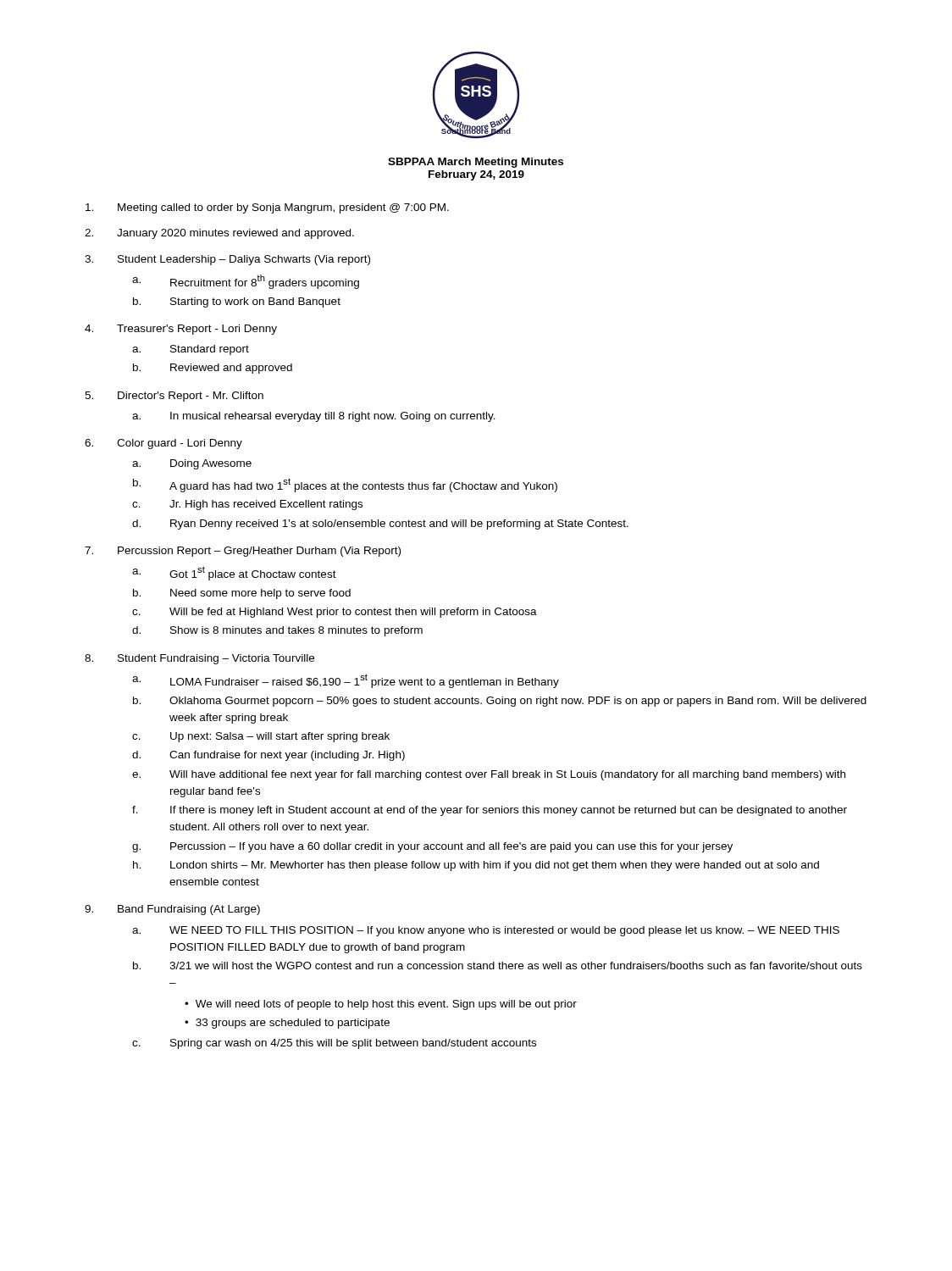Select the list item that reads "7. Percussion Report"

243,552
